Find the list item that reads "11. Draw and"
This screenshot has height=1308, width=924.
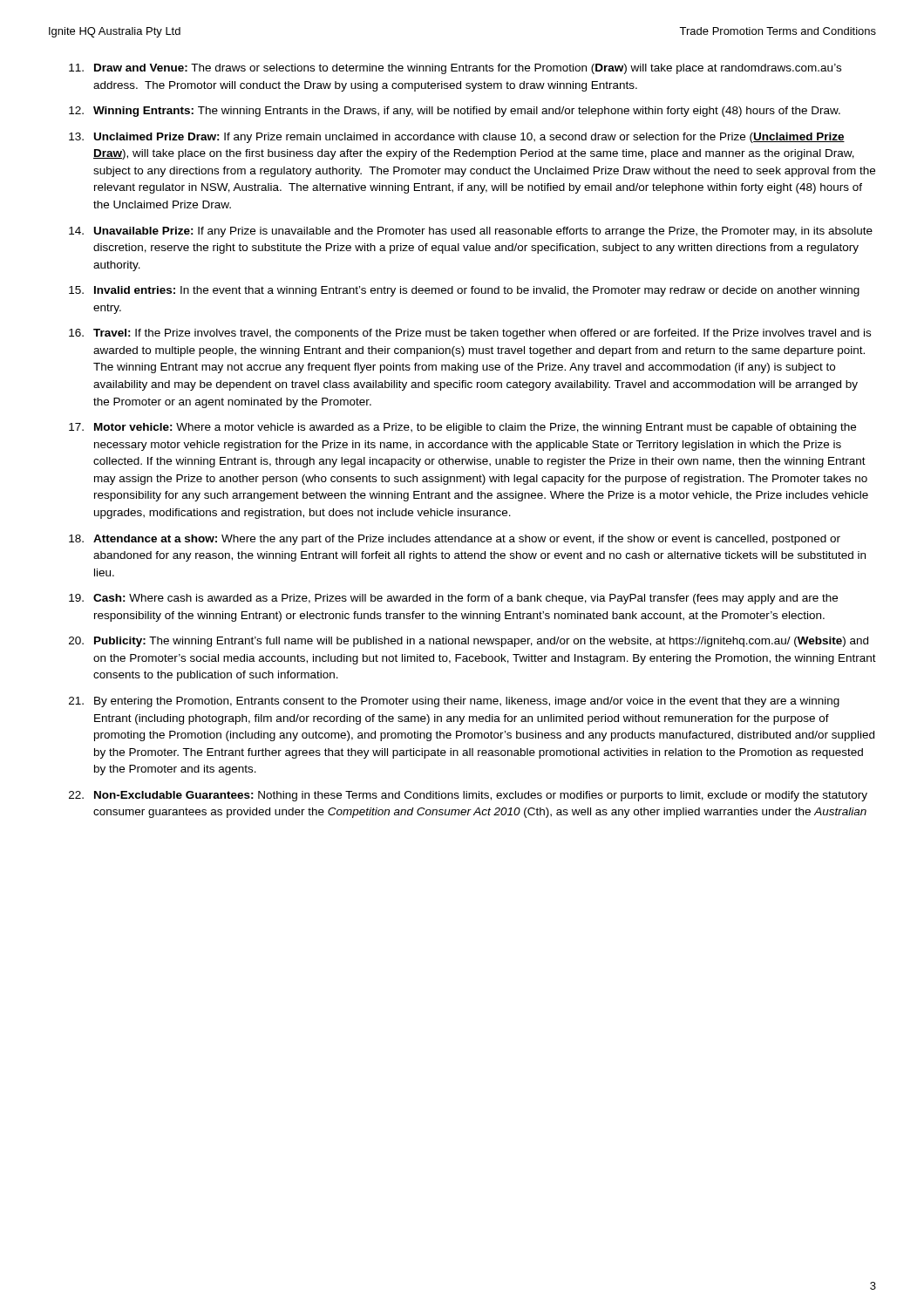(x=462, y=76)
